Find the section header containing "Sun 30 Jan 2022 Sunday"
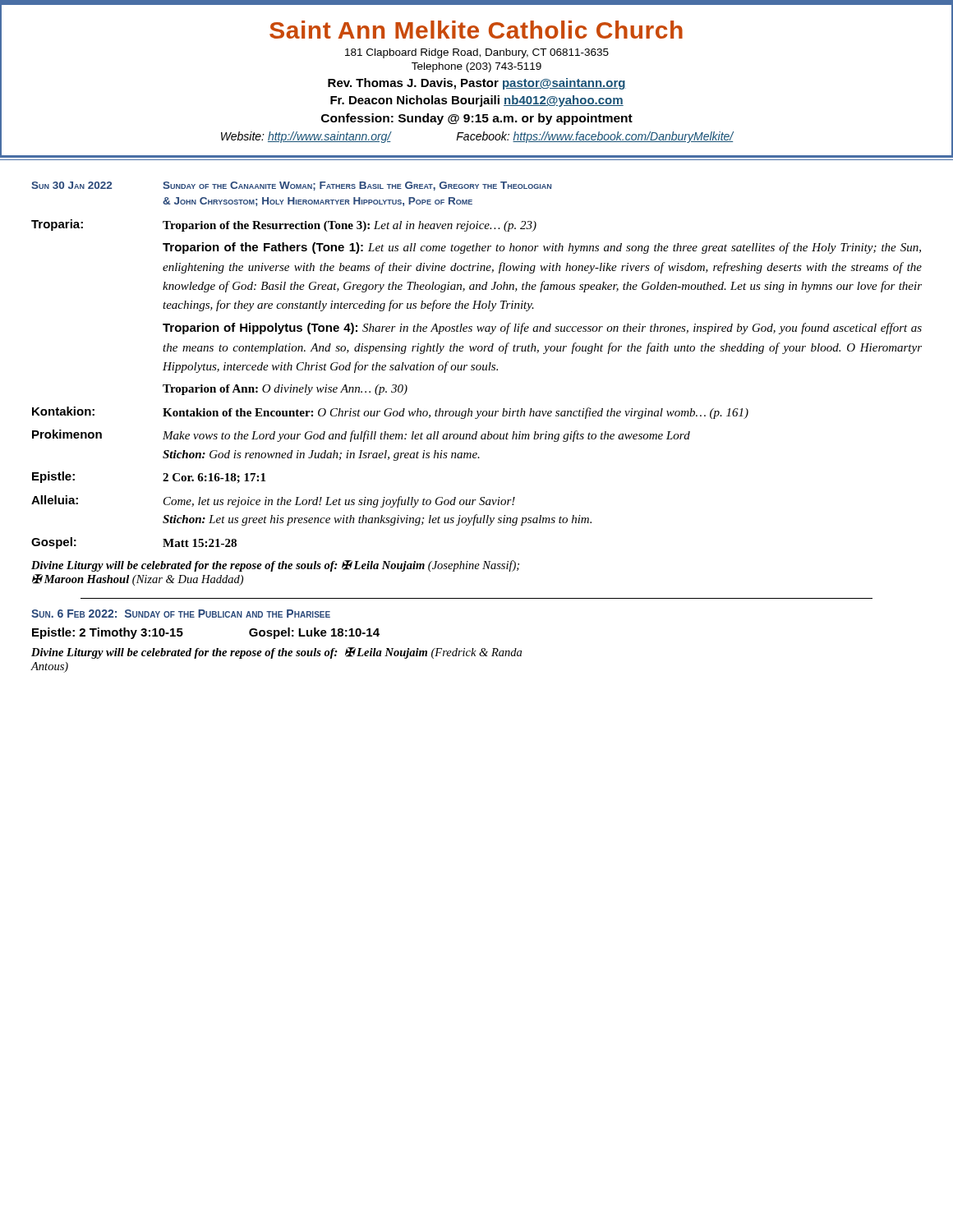 (292, 194)
